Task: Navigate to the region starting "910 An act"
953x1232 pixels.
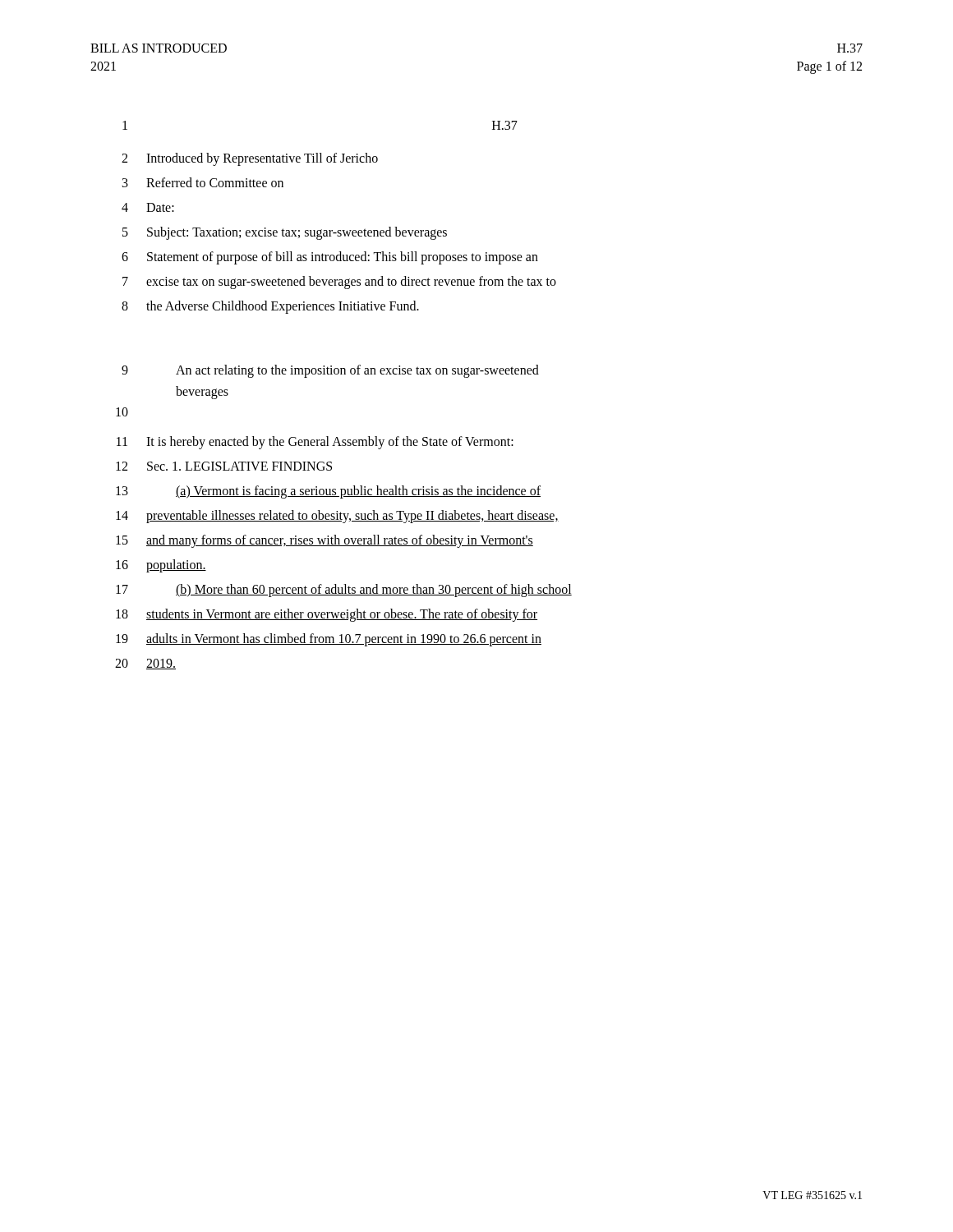Action: pyautogui.click(x=330, y=371)
